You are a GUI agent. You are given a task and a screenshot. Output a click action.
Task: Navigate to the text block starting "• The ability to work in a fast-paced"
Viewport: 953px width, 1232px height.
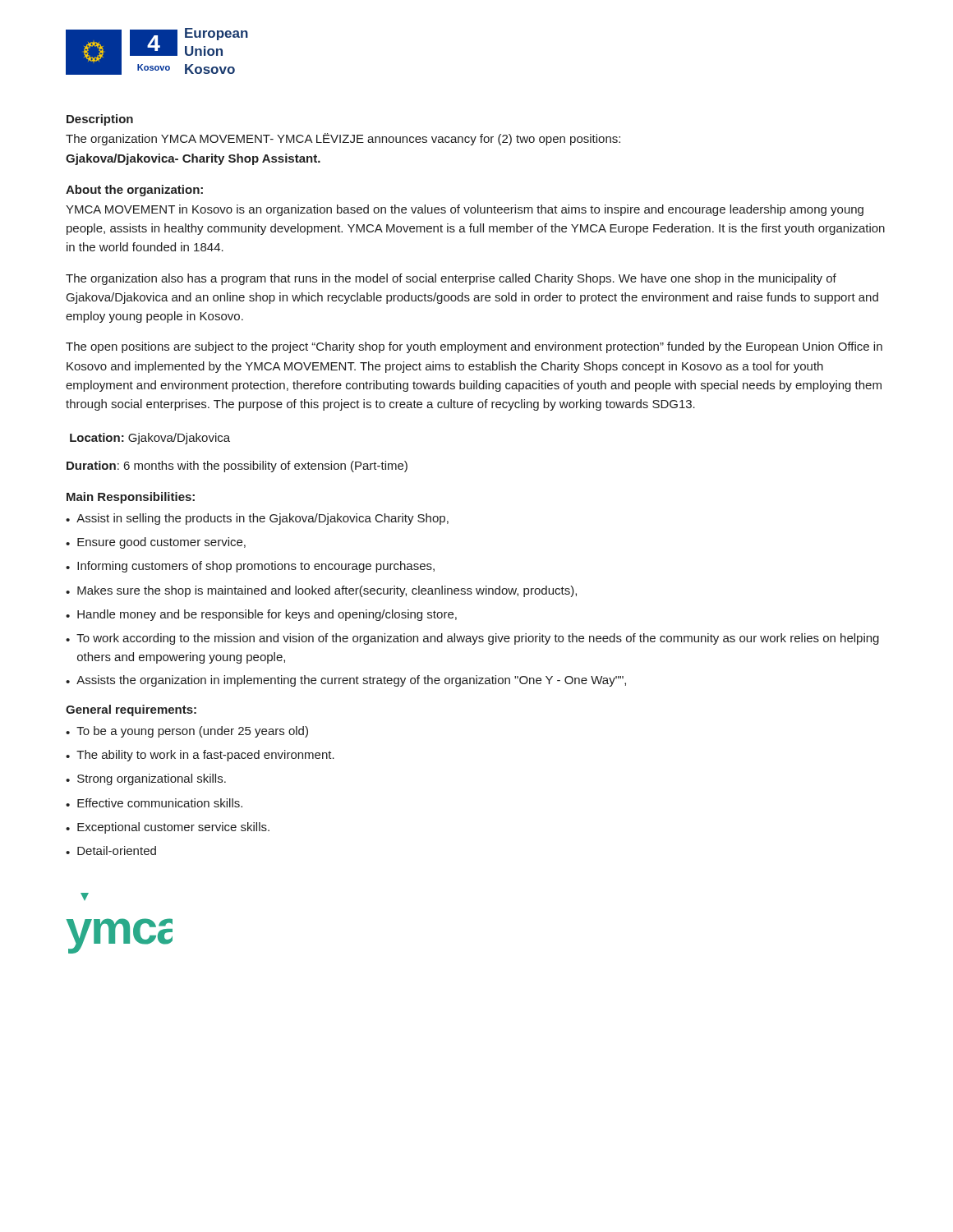click(200, 755)
